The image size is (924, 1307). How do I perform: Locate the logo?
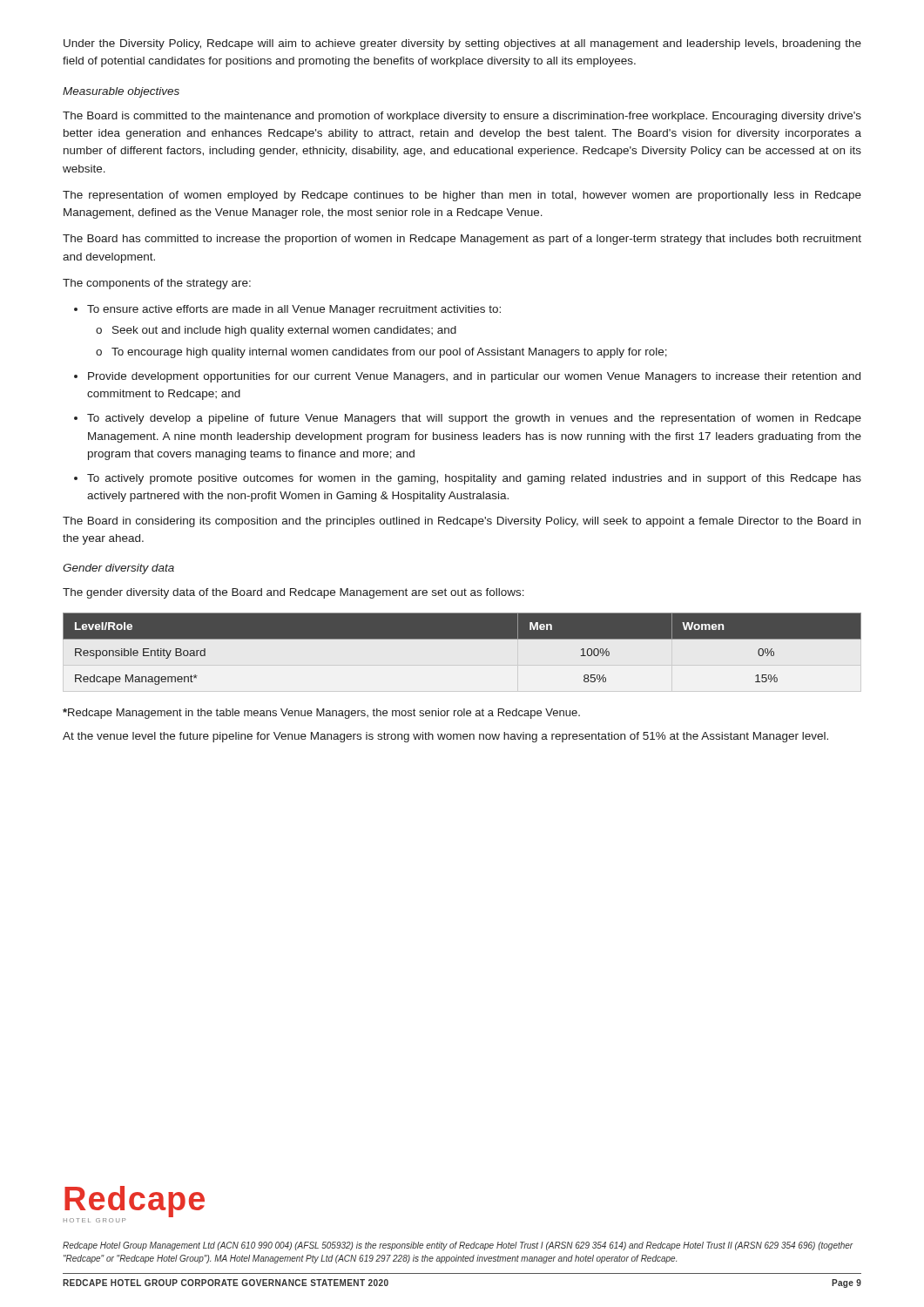click(x=135, y=1202)
